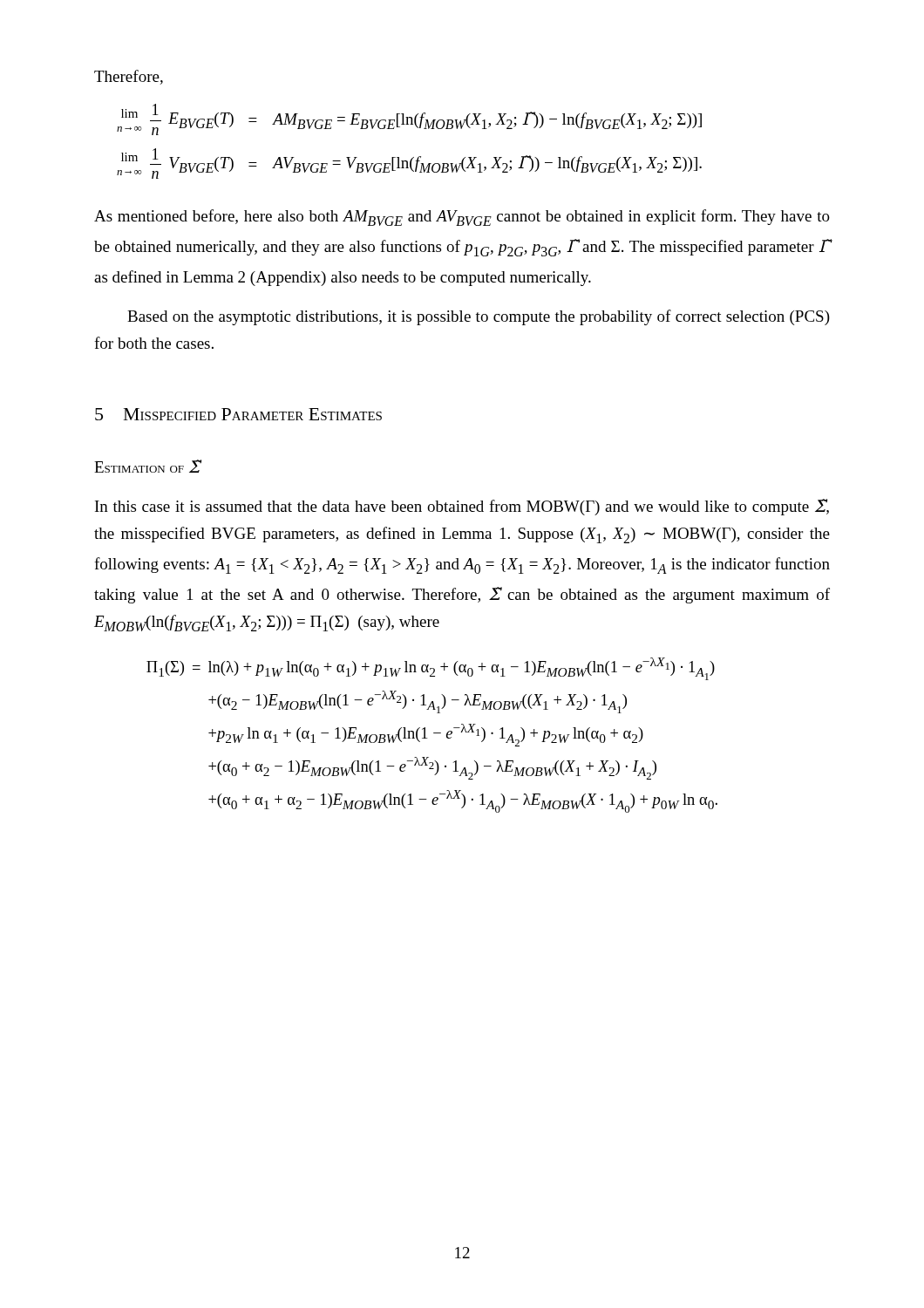Find "Estimation of Σ̃" on this page

147,467
